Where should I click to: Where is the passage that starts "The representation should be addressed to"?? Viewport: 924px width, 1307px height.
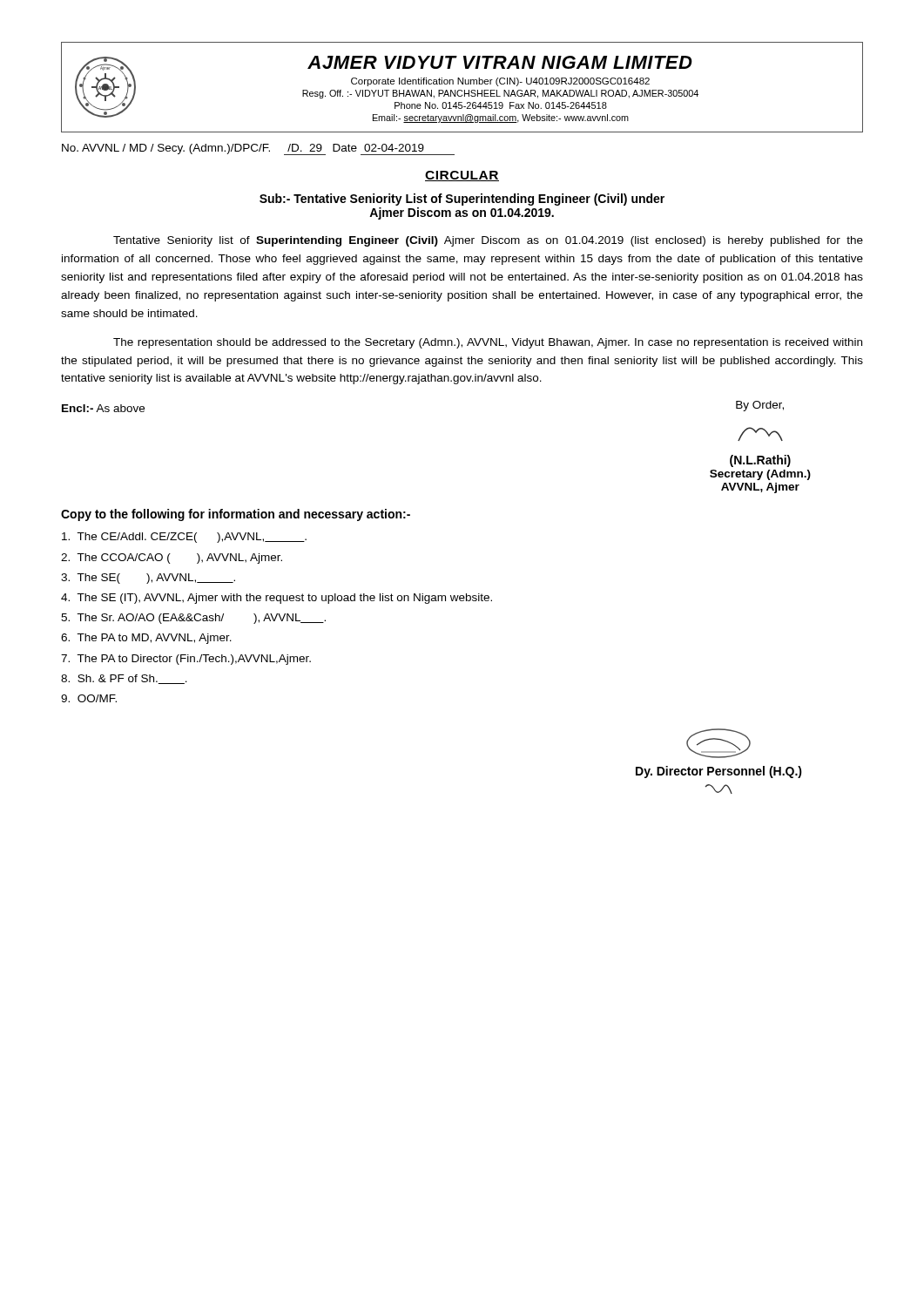click(462, 360)
